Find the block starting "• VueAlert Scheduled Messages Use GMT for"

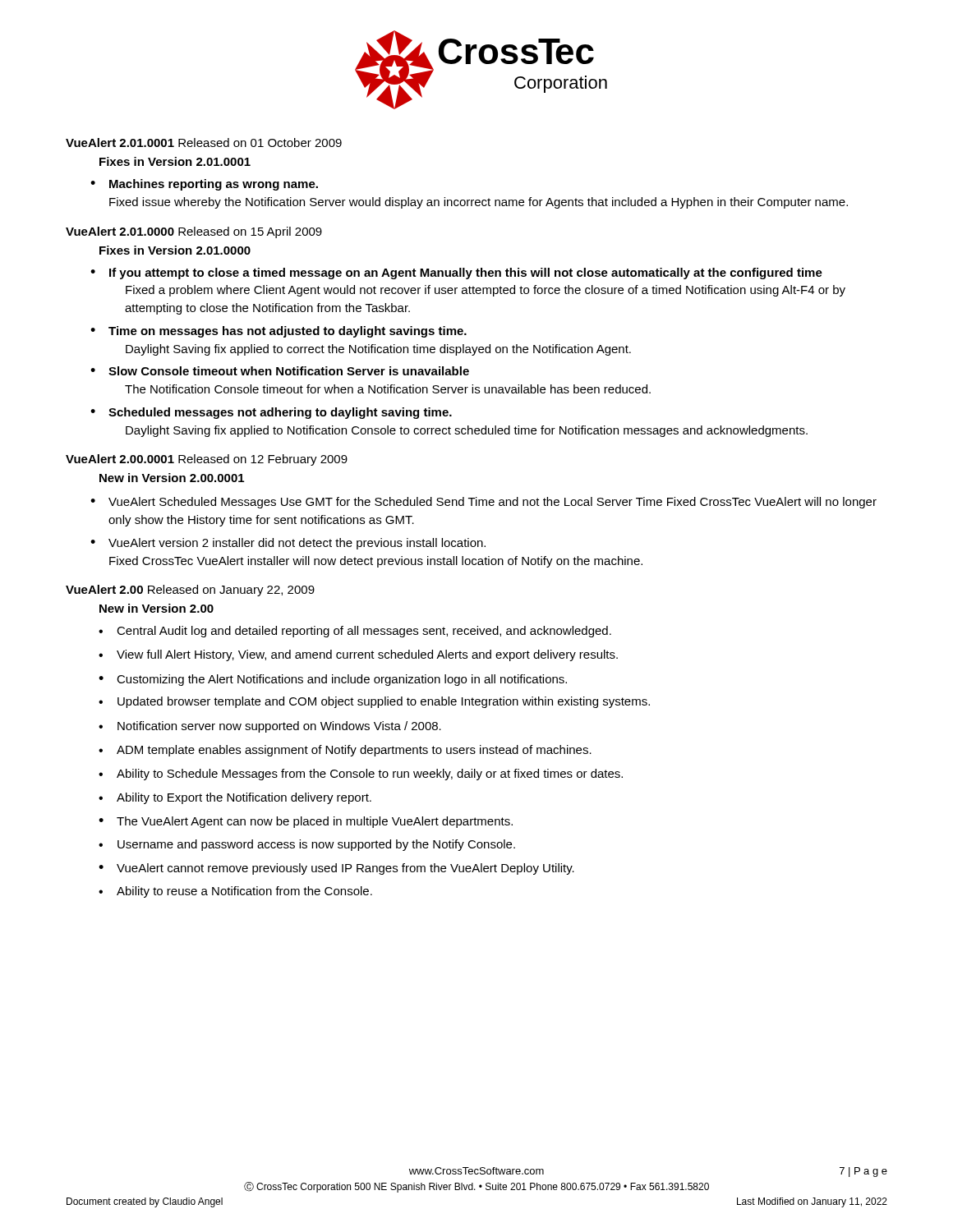coord(489,511)
